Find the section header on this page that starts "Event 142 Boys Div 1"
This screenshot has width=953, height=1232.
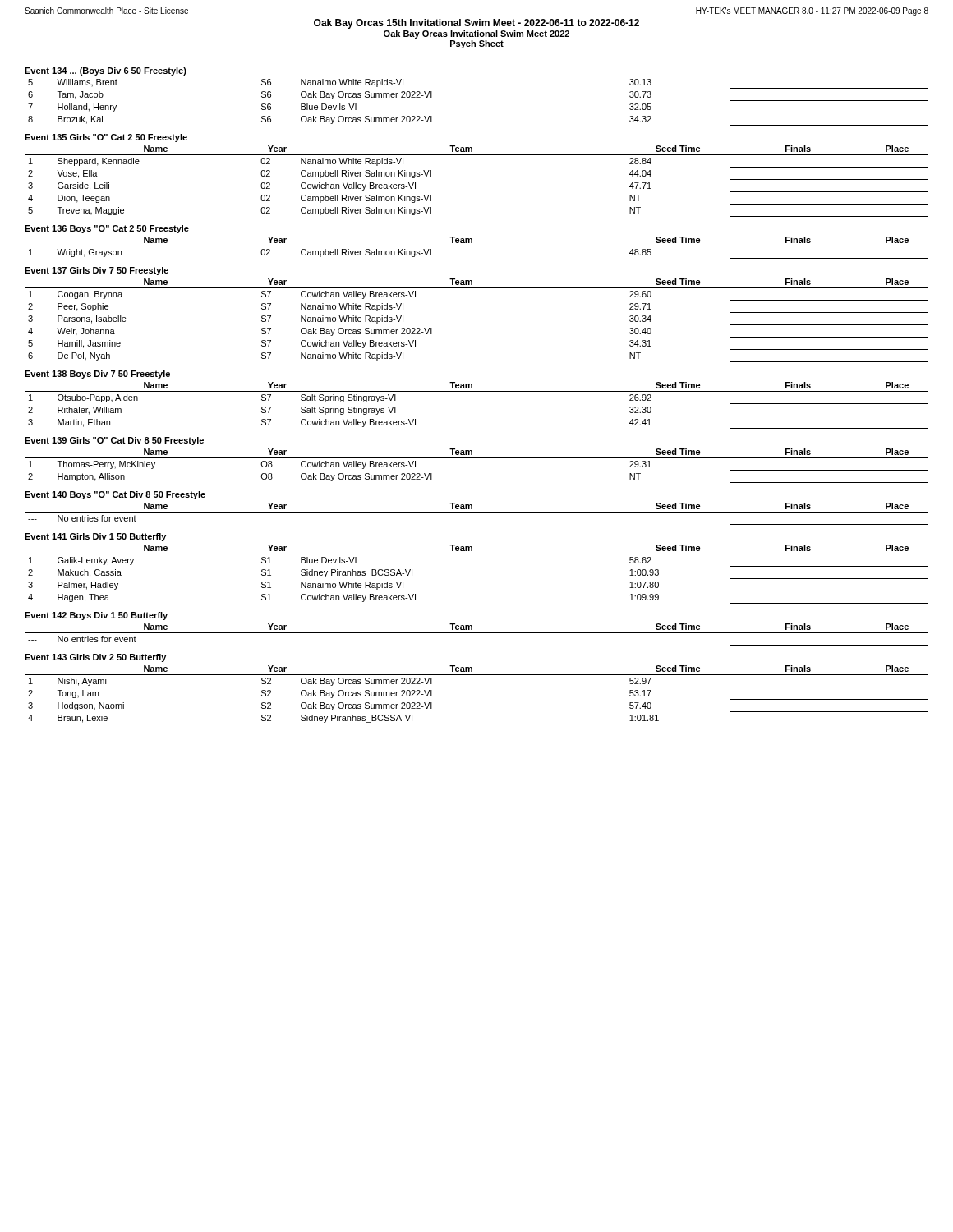(x=96, y=615)
